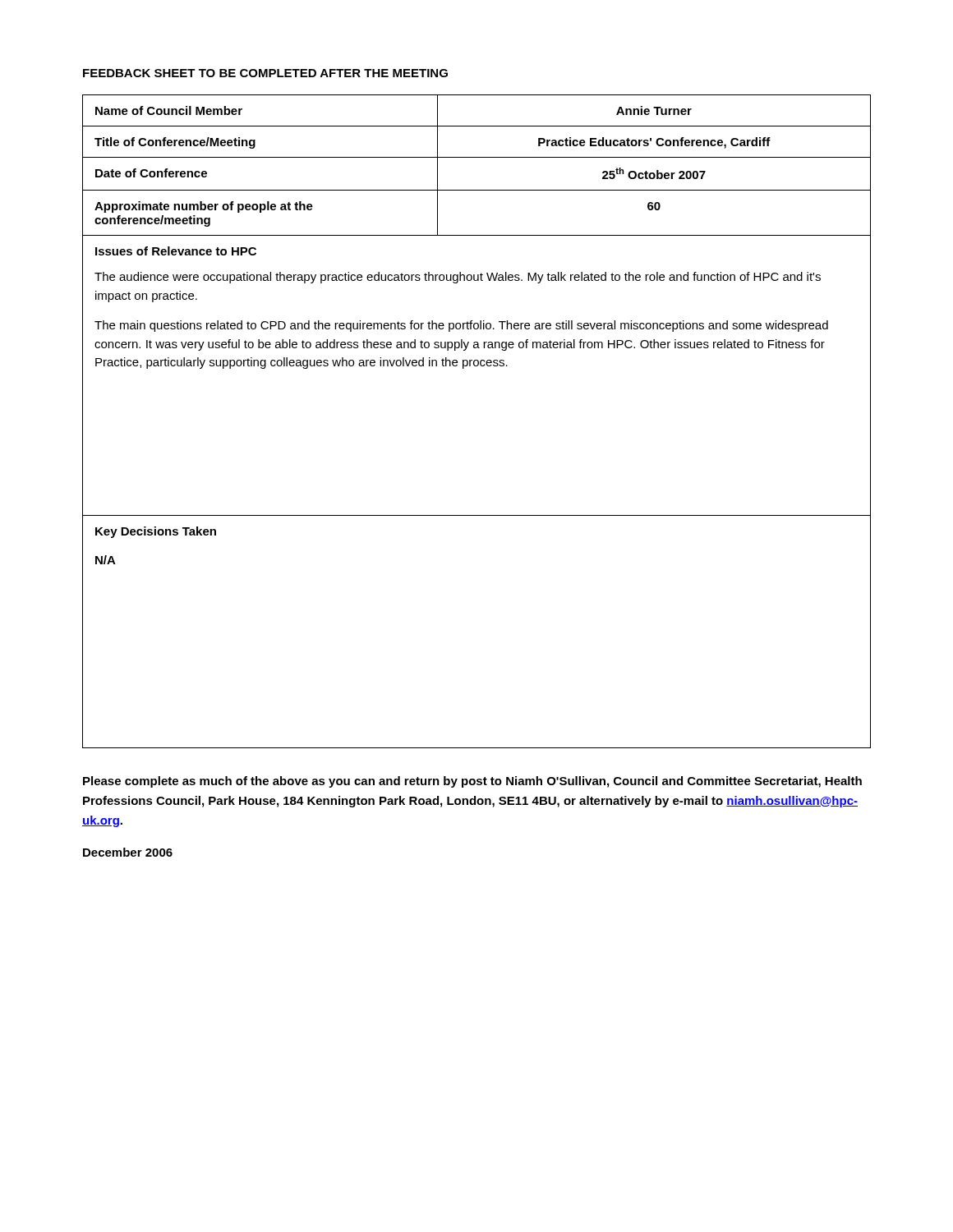Find the text starting "Key Decisions Taken"

pyautogui.click(x=156, y=531)
